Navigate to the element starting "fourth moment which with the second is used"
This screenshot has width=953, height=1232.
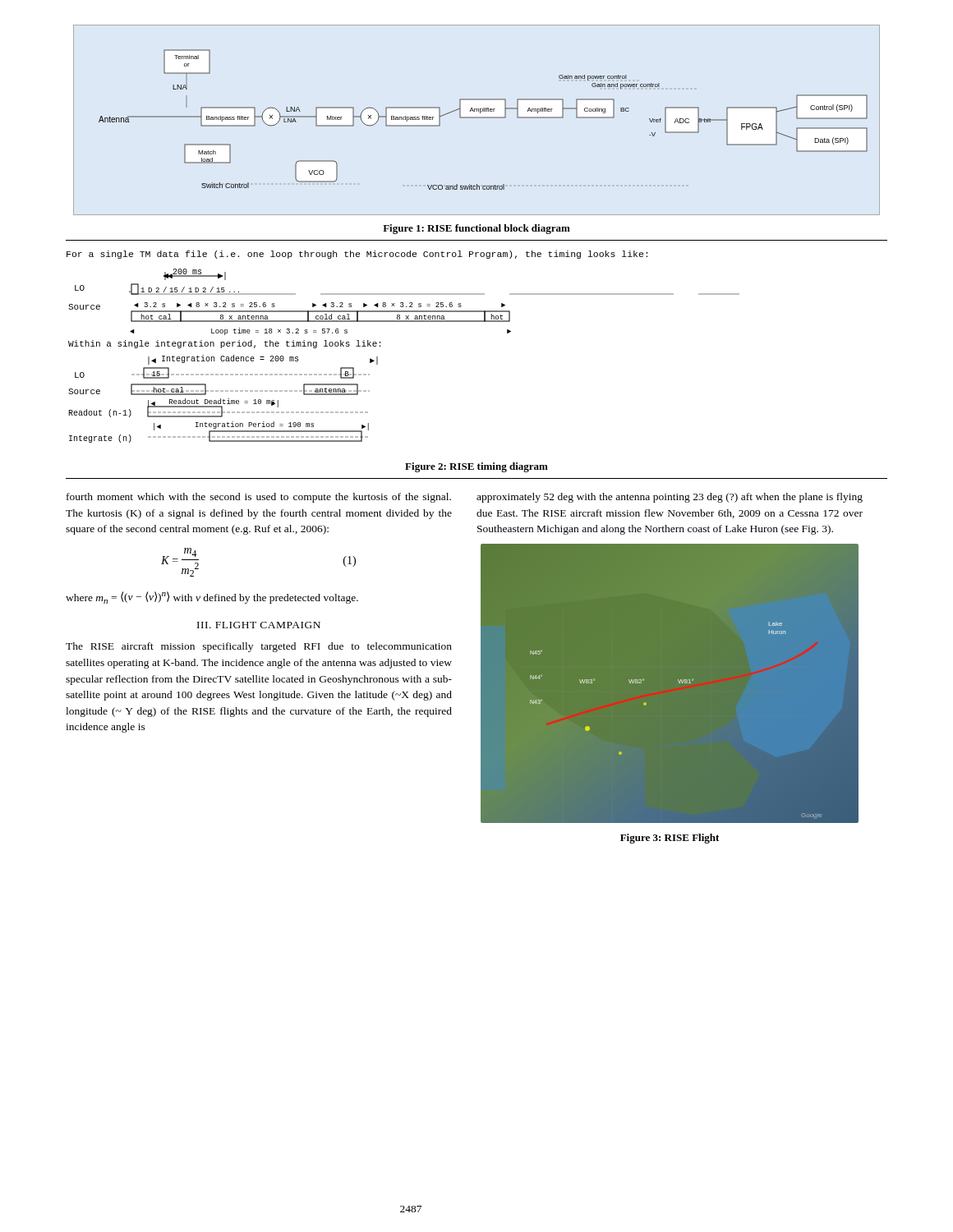pyautogui.click(x=259, y=513)
